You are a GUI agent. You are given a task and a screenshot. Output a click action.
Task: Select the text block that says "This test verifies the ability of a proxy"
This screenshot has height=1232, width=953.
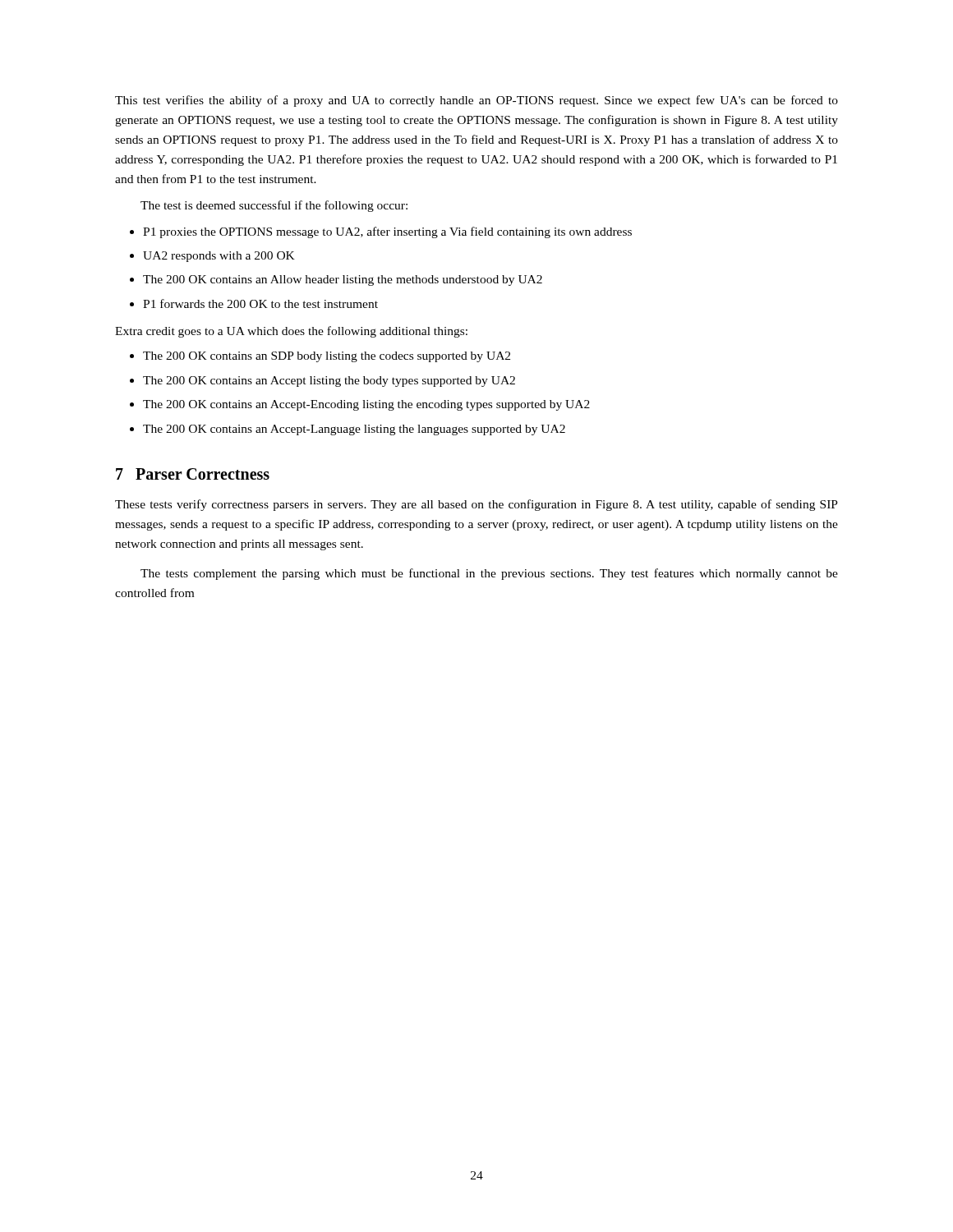[476, 140]
